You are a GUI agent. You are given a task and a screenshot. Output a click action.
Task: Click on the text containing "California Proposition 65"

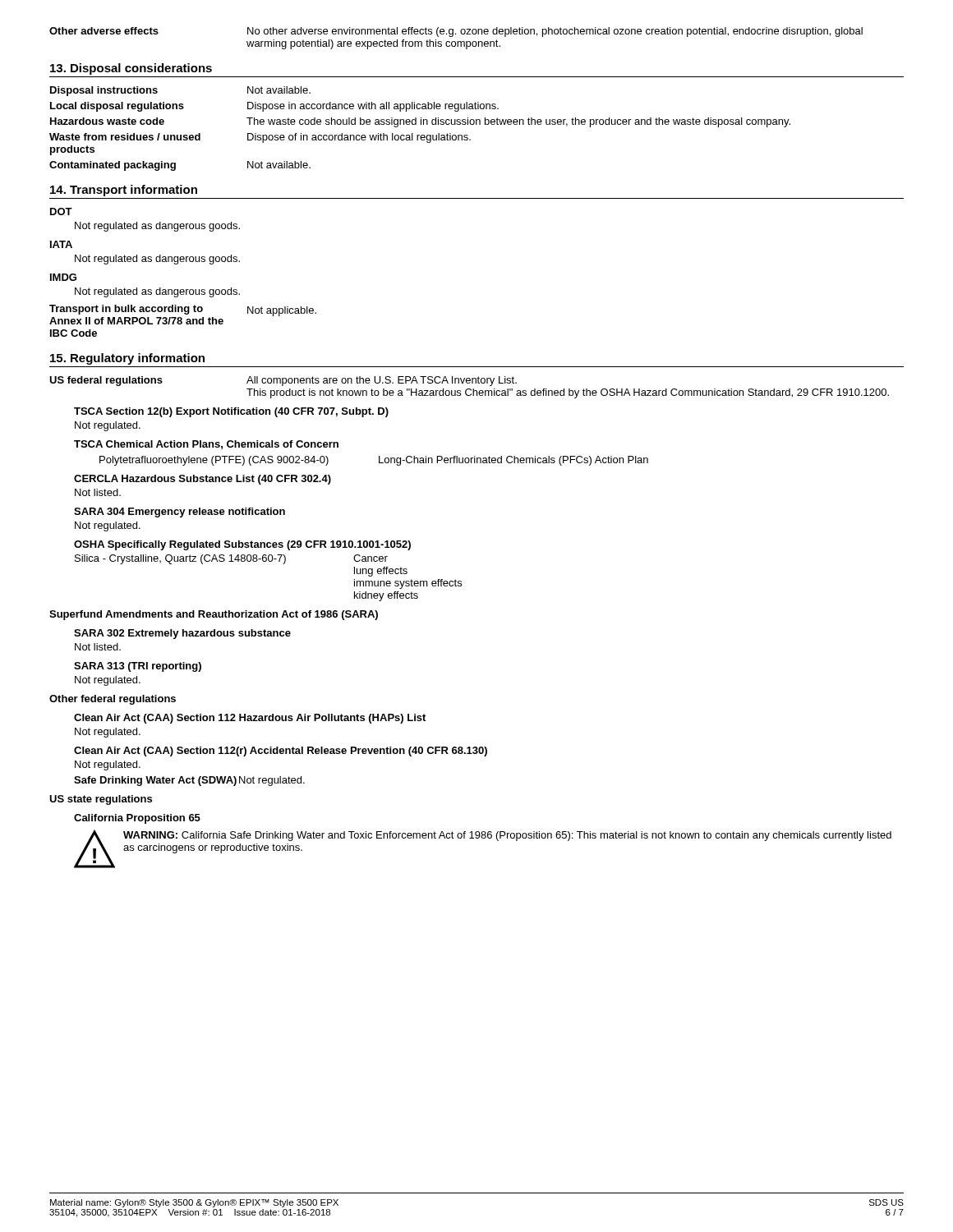pyautogui.click(x=137, y=819)
